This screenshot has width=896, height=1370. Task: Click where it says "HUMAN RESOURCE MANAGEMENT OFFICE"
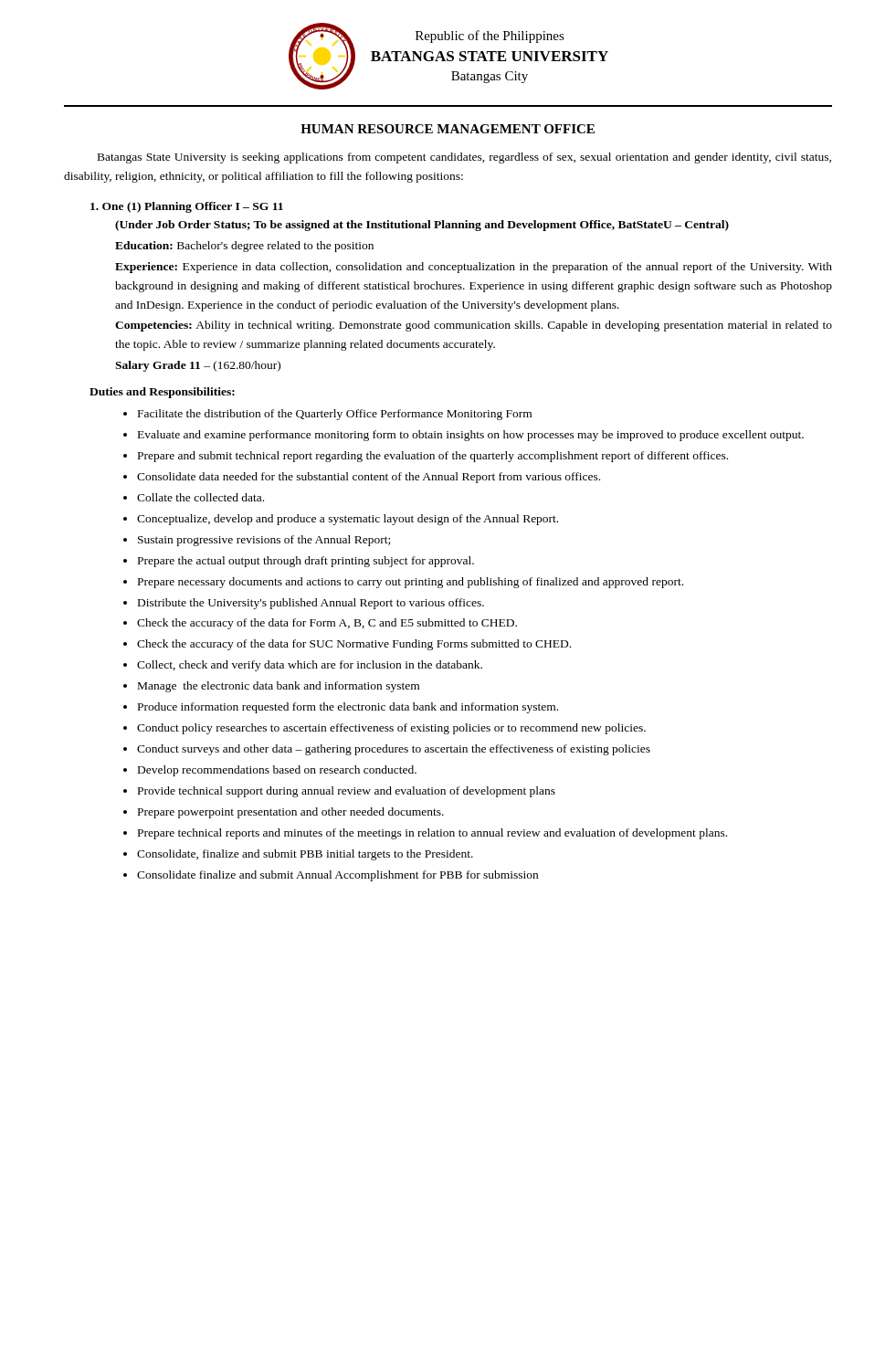click(448, 129)
